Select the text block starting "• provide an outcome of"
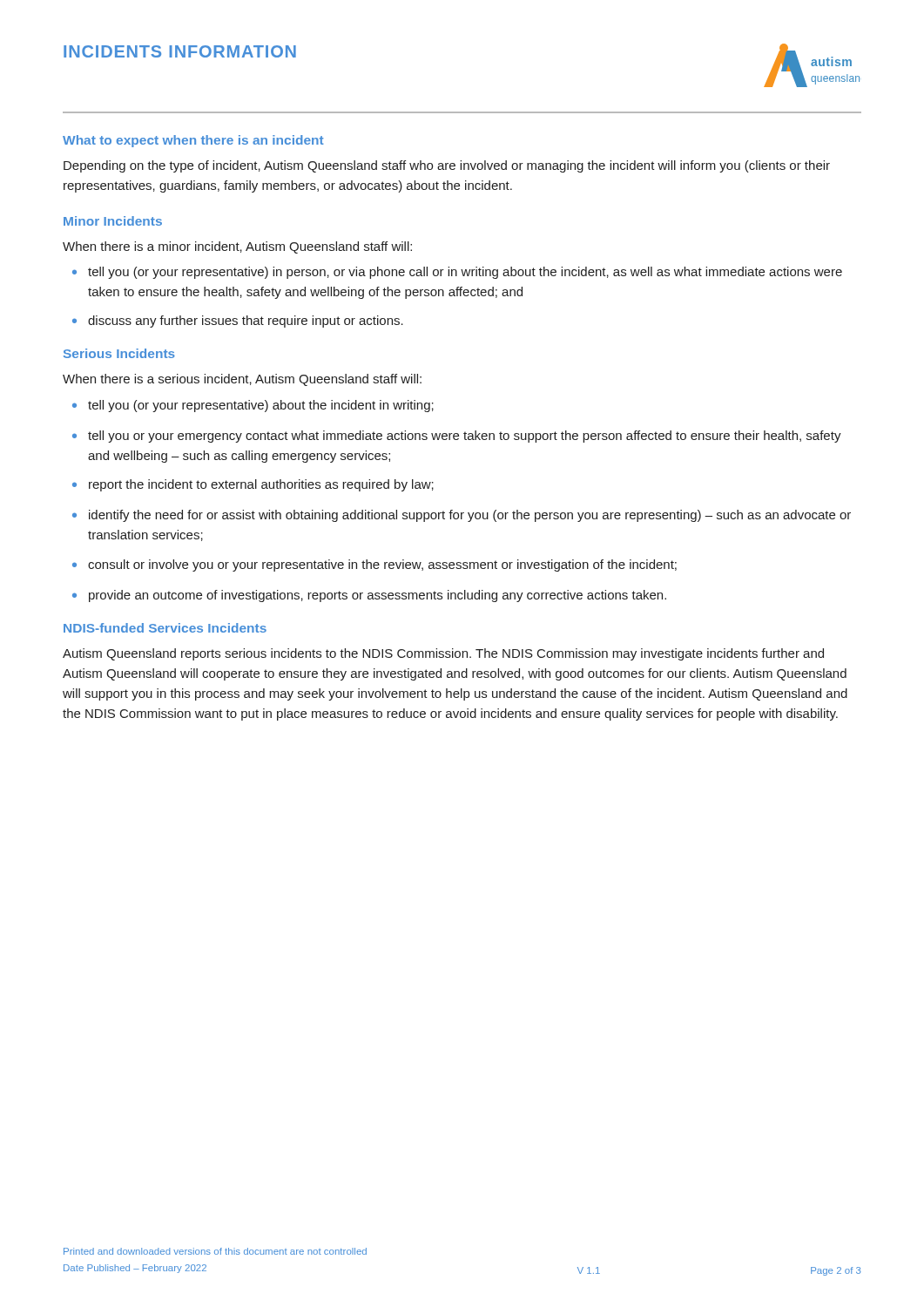 [x=369, y=595]
